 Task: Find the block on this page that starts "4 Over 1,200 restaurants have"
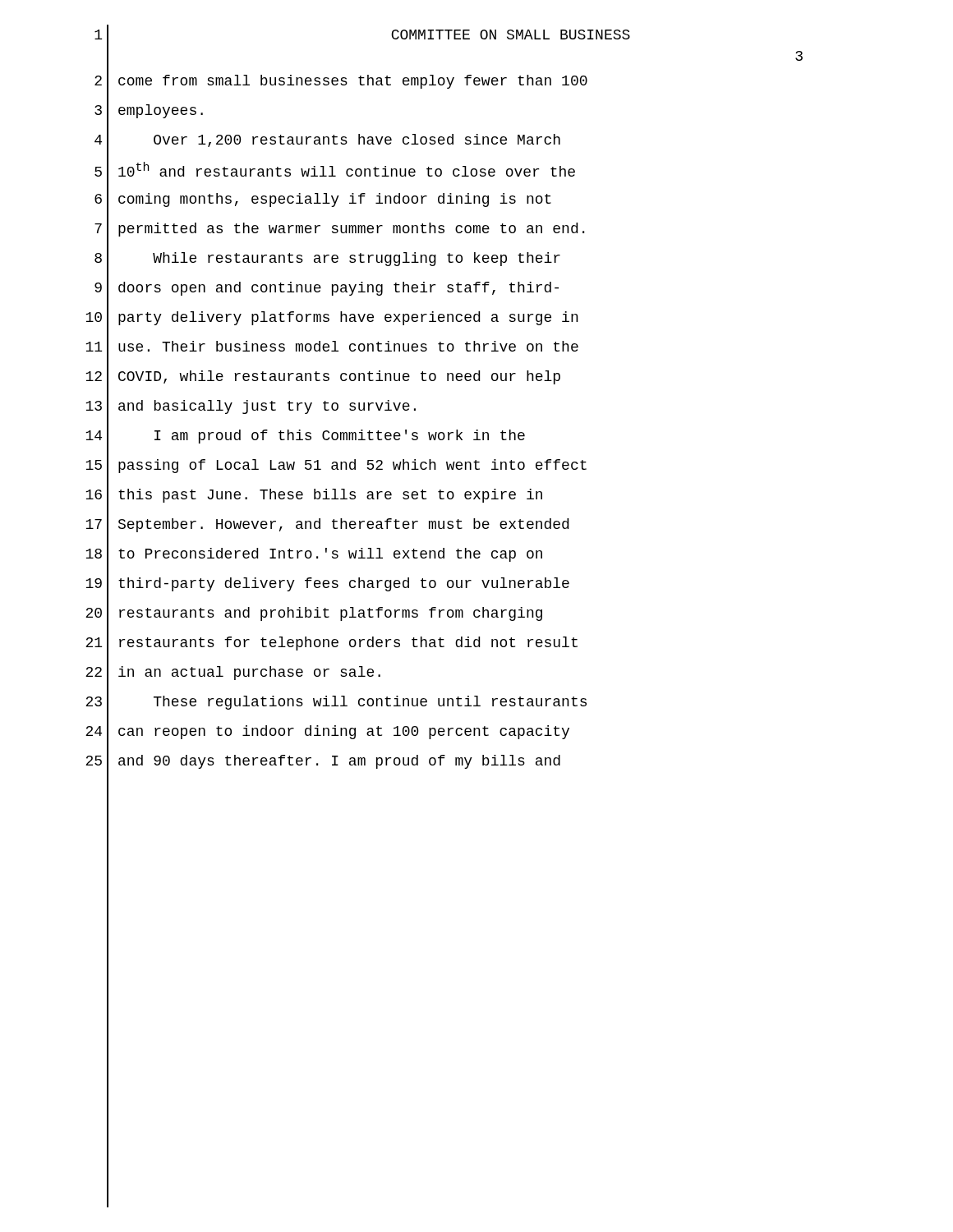476,187
